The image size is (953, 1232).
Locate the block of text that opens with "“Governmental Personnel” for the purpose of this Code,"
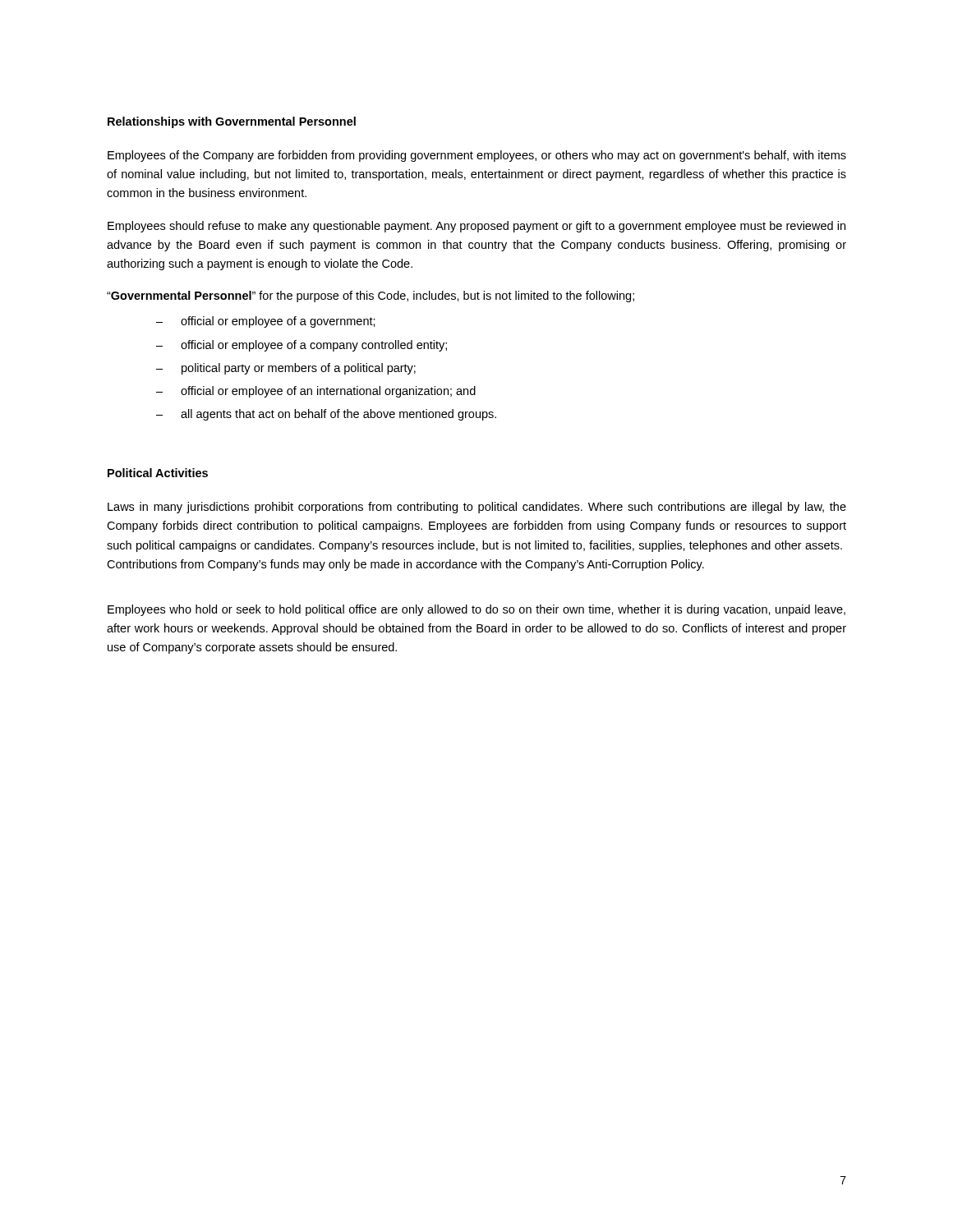(x=371, y=296)
